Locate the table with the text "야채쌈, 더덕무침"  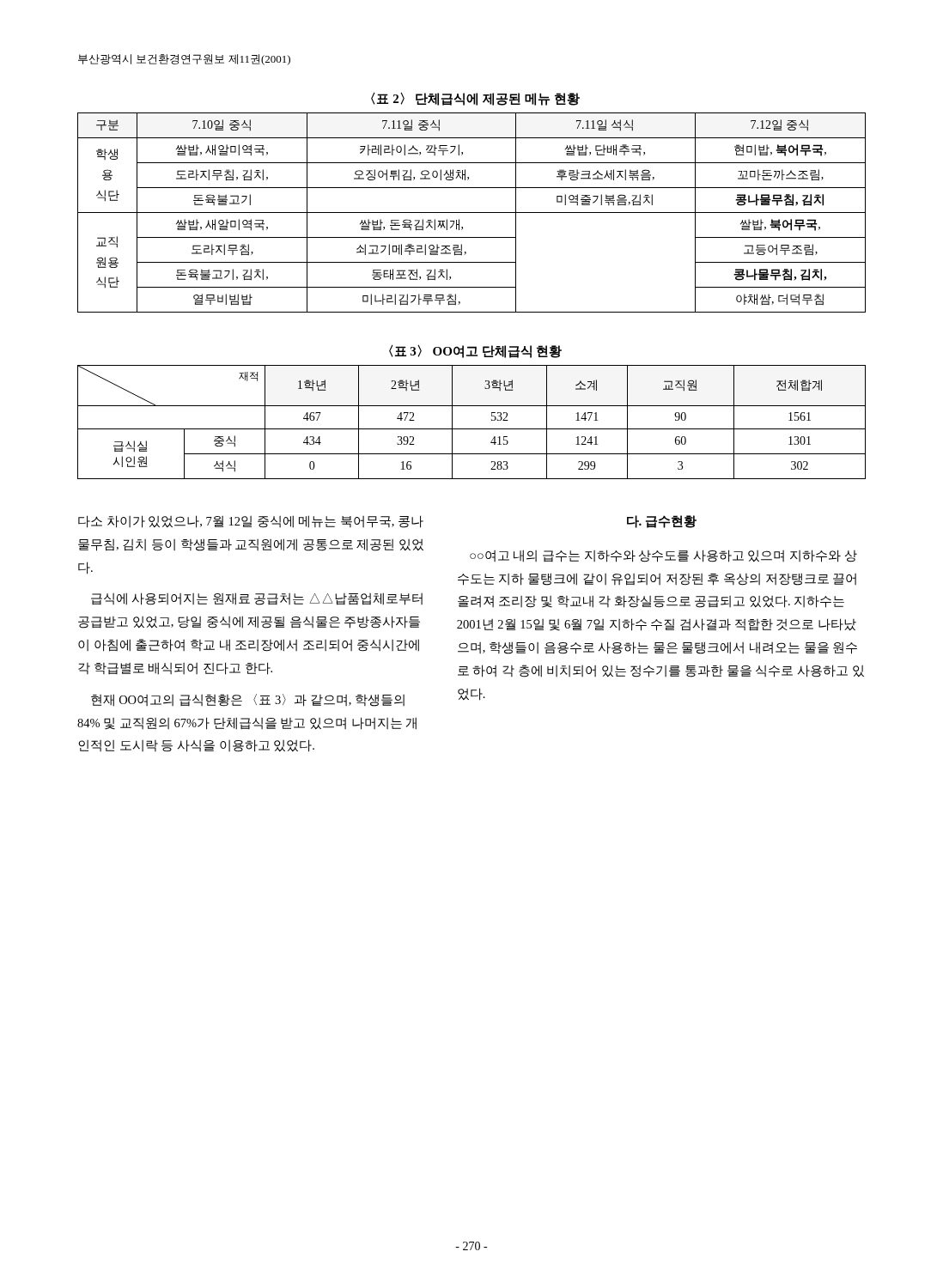pos(472,213)
